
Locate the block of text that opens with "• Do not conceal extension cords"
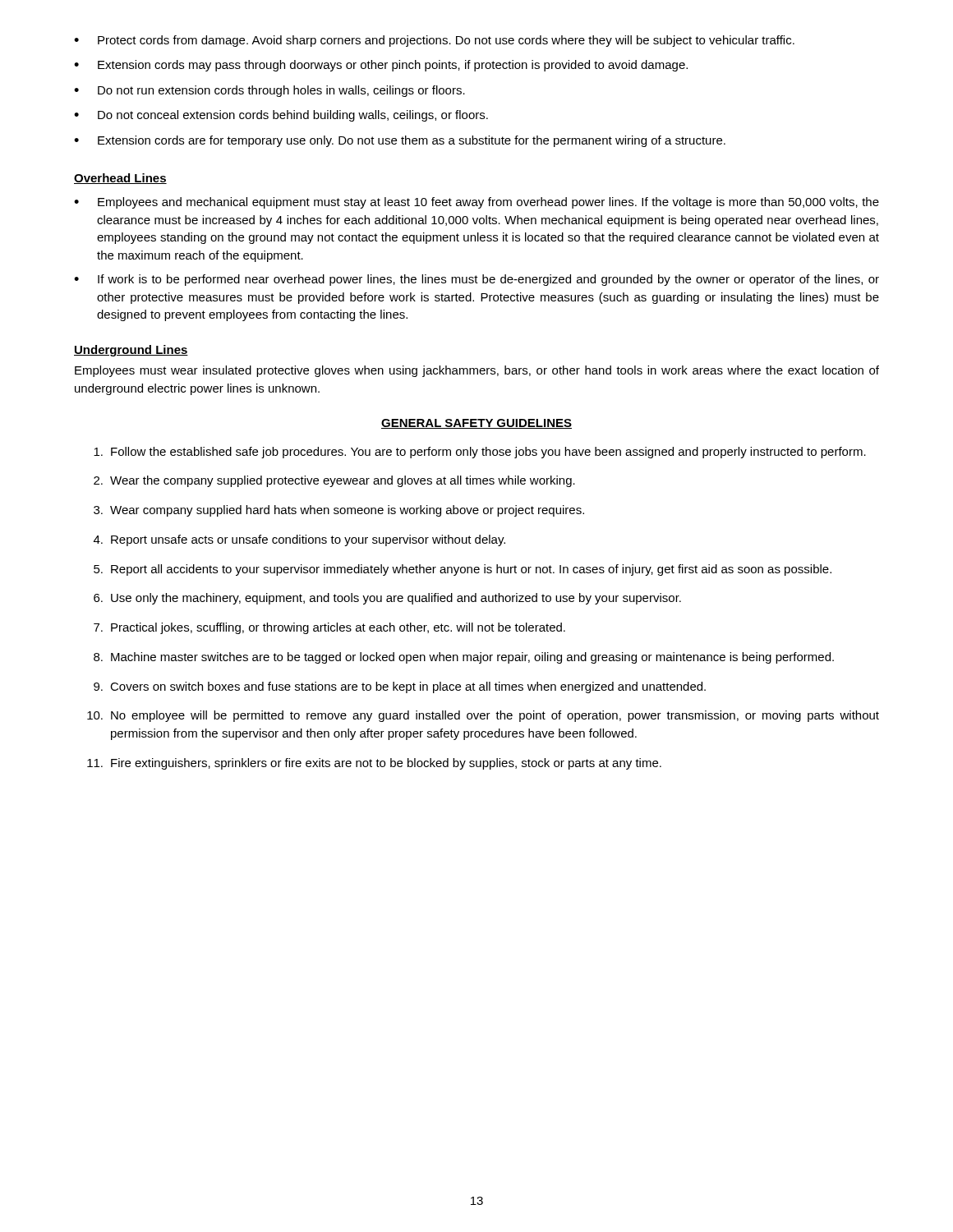tap(476, 116)
